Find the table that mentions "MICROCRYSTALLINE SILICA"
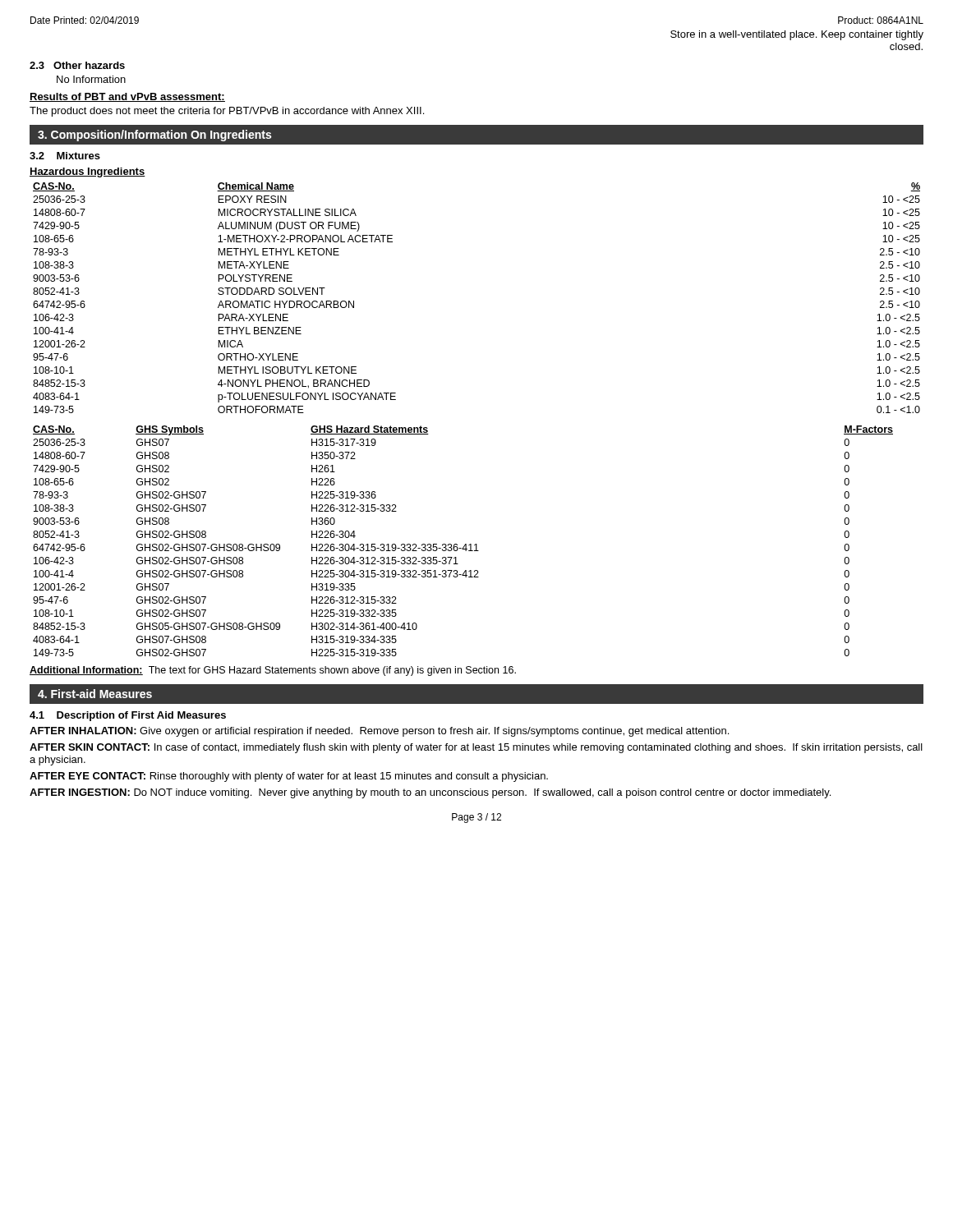Screen dimensions: 1232x953 click(476, 298)
